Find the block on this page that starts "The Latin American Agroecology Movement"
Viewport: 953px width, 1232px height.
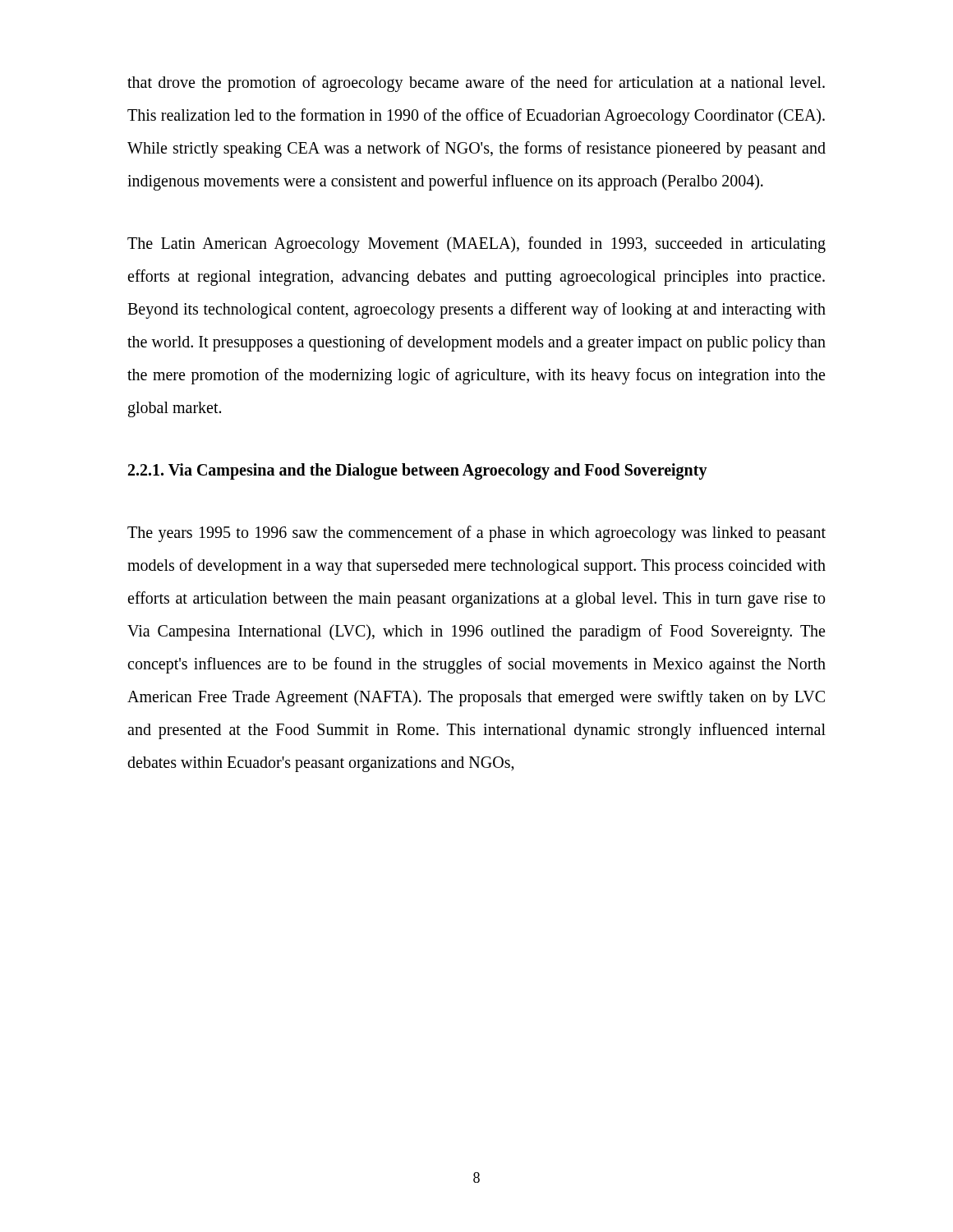(x=476, y=325)
